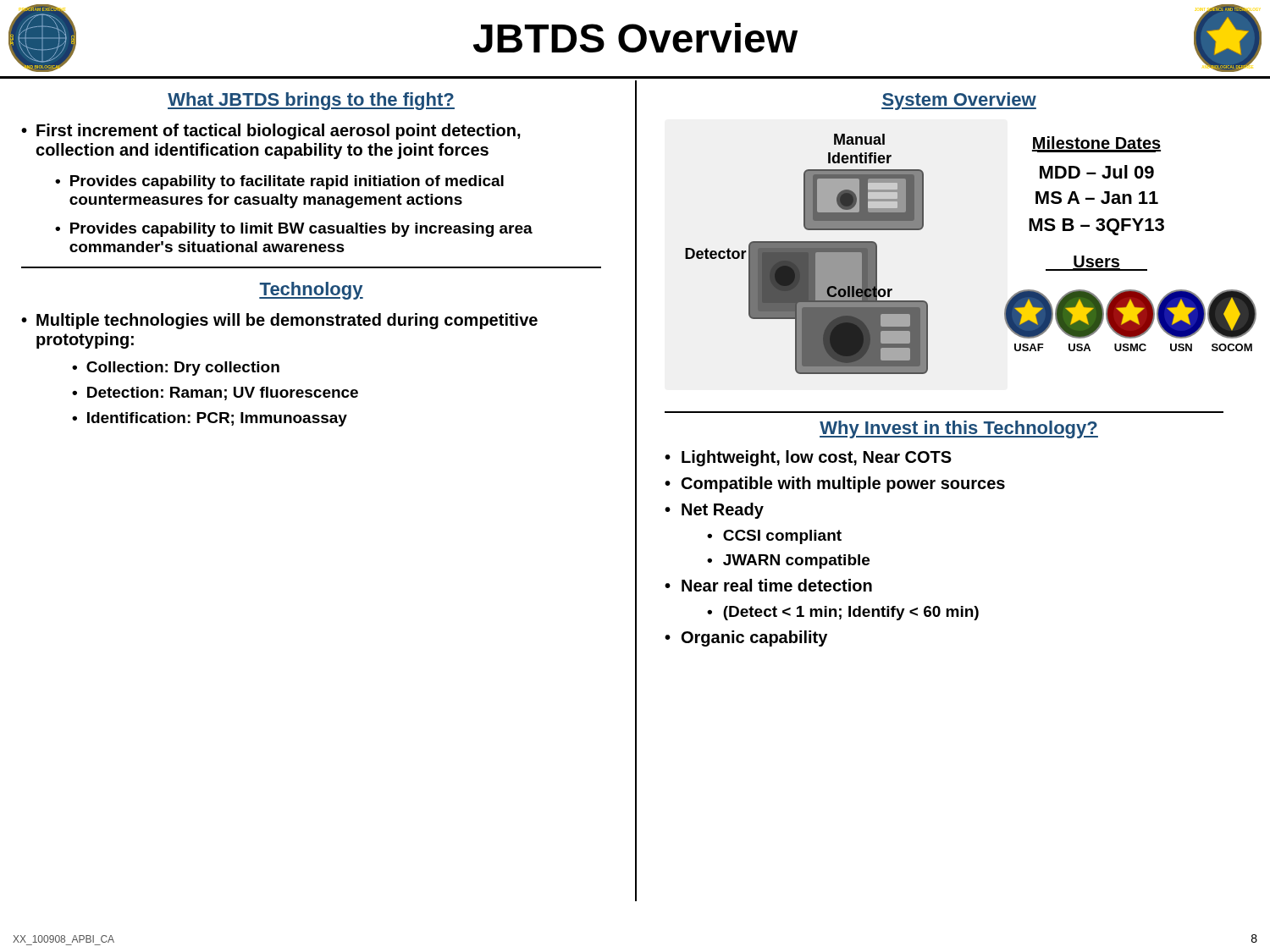The image size is (1270, 952).
Task: Click on the list item containing "• CCSI compliant"
Action: click(x=774, y=536)
